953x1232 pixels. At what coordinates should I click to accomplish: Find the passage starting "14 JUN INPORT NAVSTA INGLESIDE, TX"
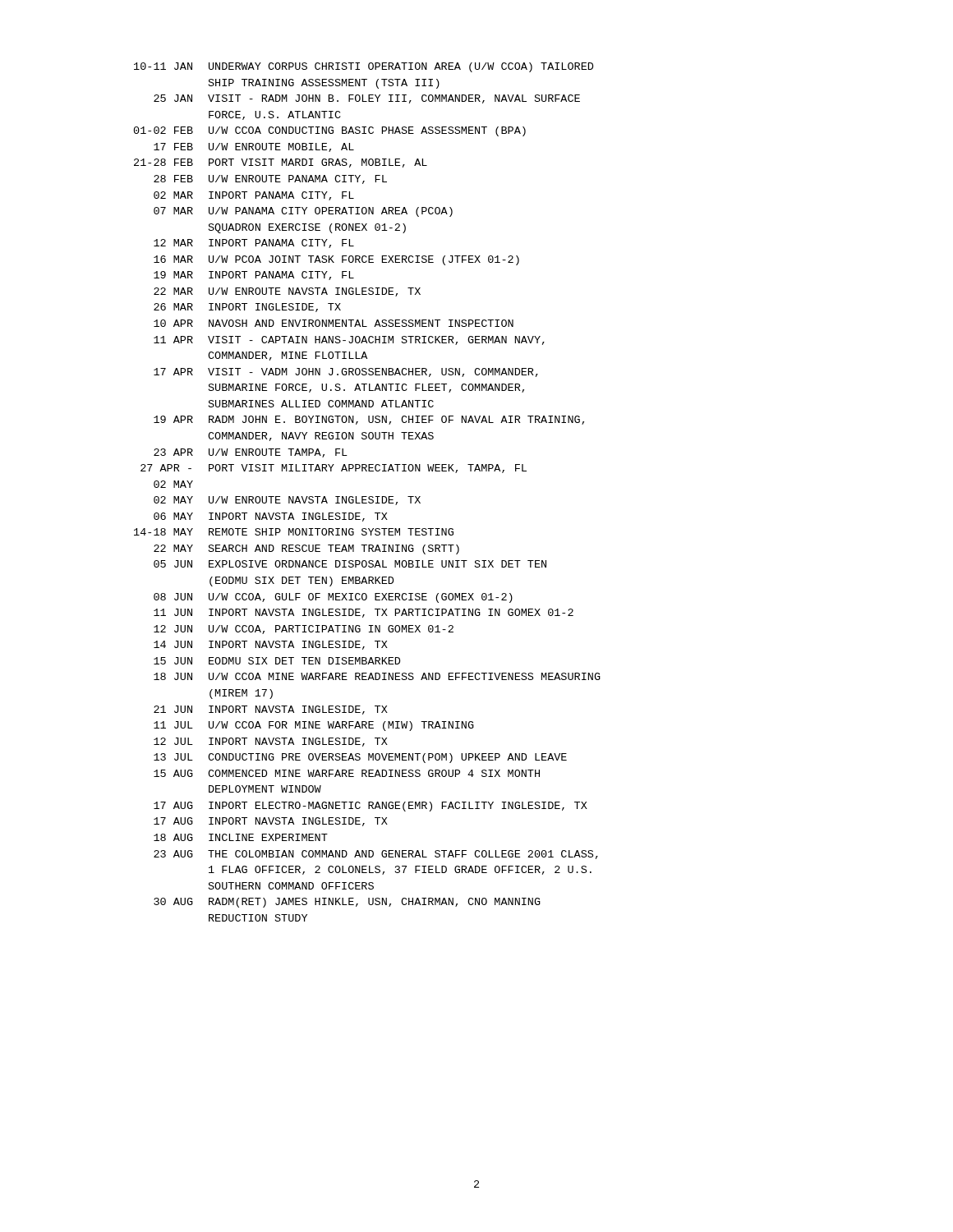[x=271, y=645]
